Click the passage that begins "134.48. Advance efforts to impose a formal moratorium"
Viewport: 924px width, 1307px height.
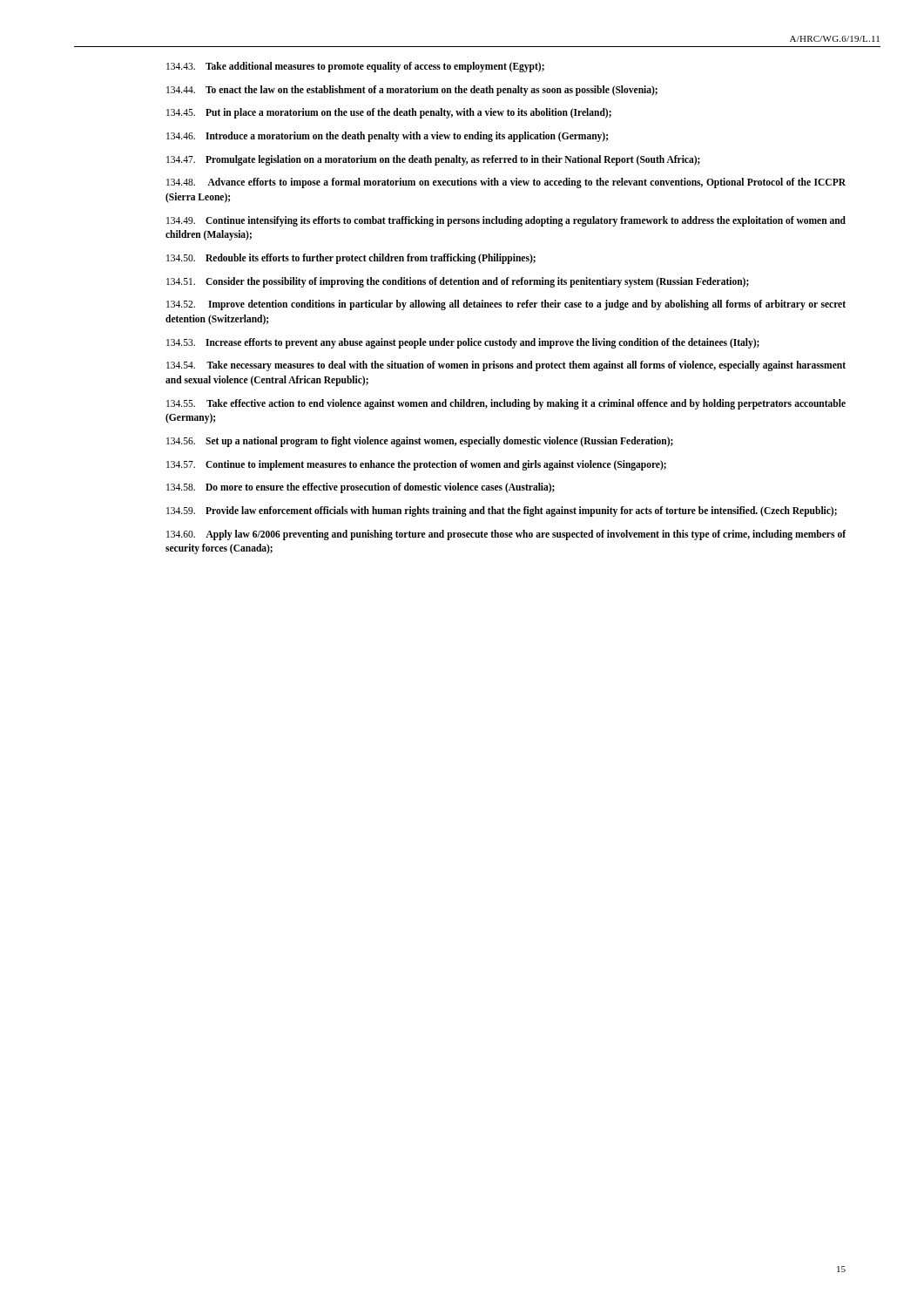506,190
